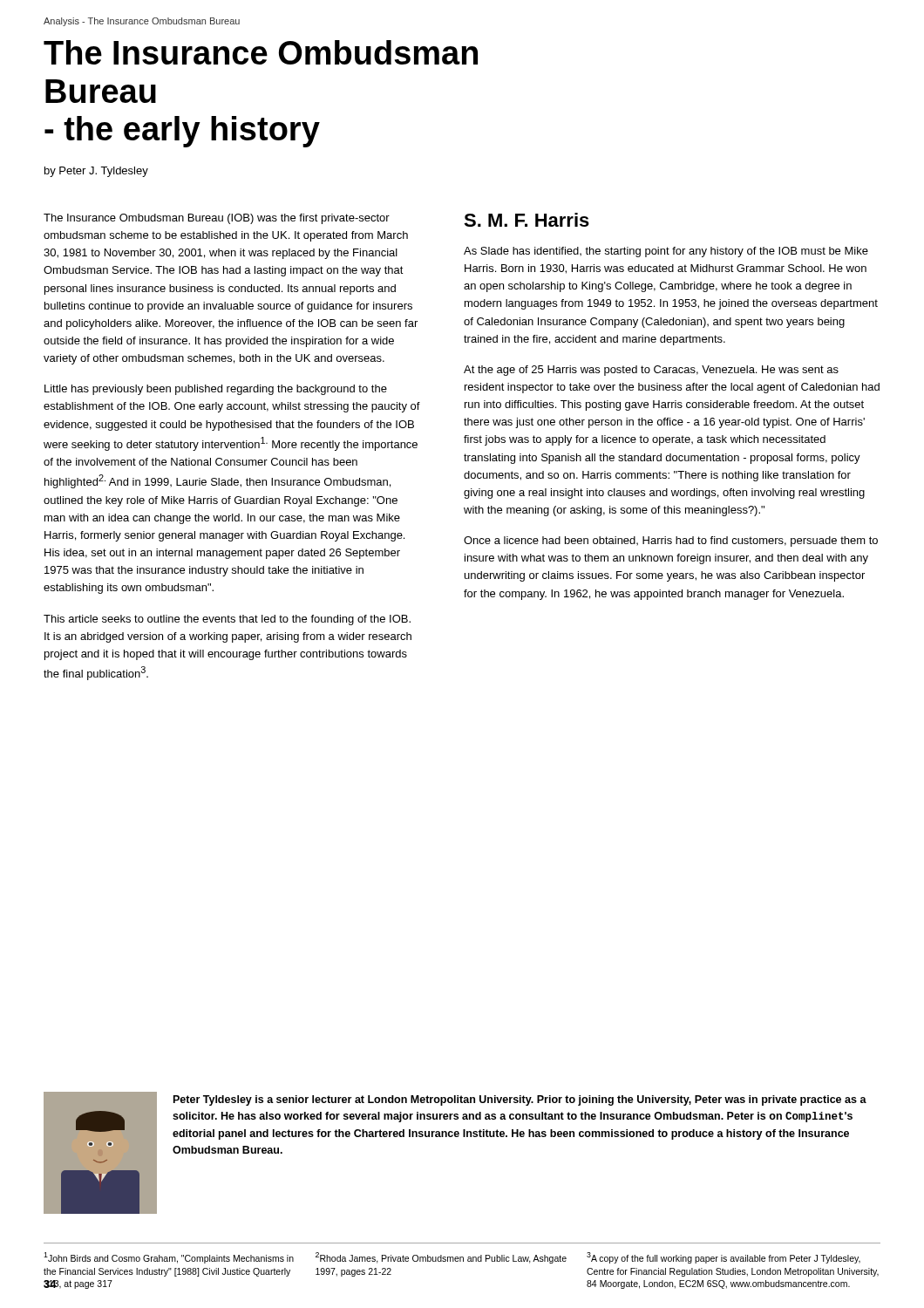Viewport: 924px width, 1308px height.
Task: Find the text starting "by Peter J. Tyldesley"
Action: pos(96,170)
